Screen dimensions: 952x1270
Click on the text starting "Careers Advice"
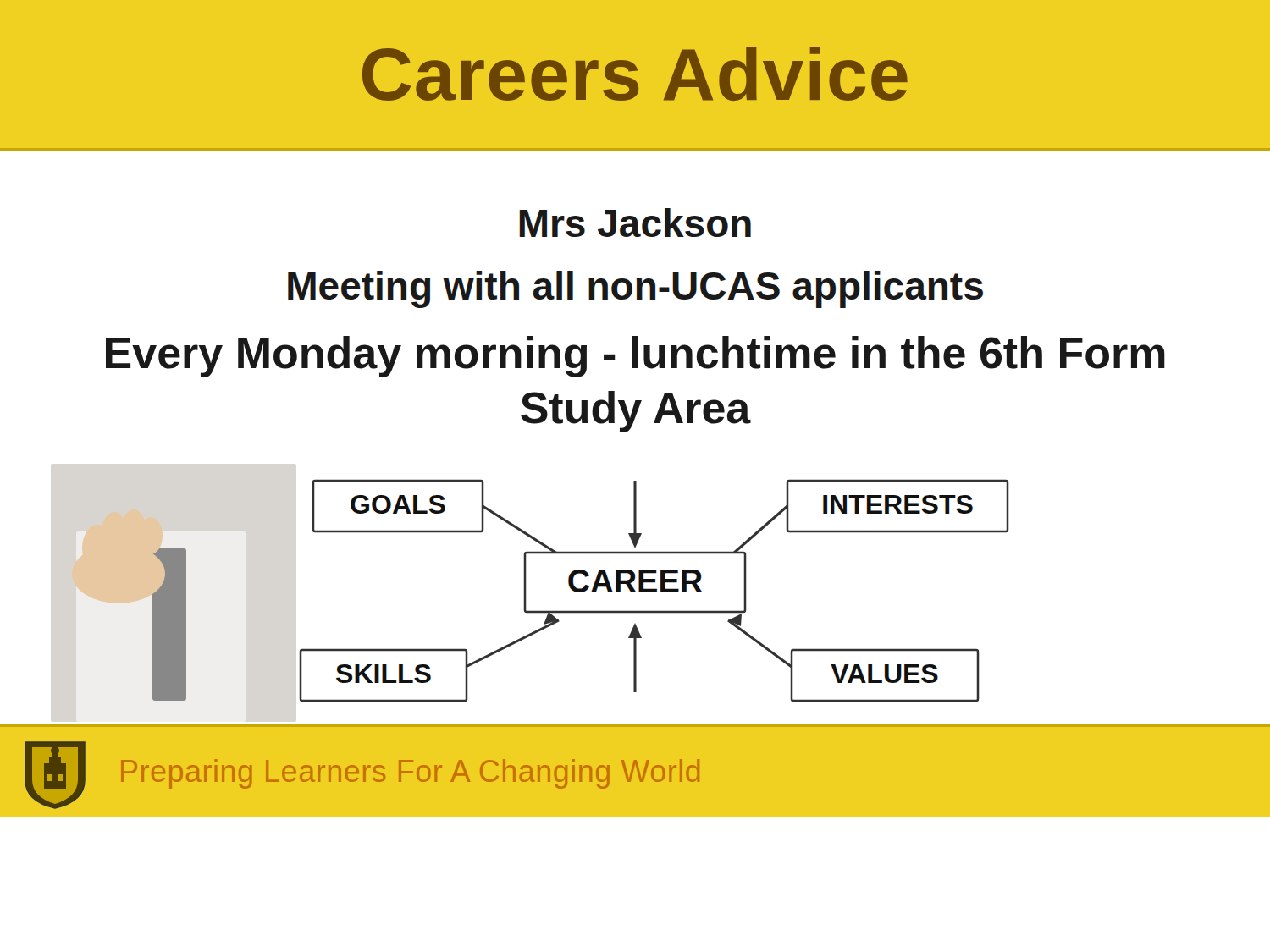tap(635, 74)
